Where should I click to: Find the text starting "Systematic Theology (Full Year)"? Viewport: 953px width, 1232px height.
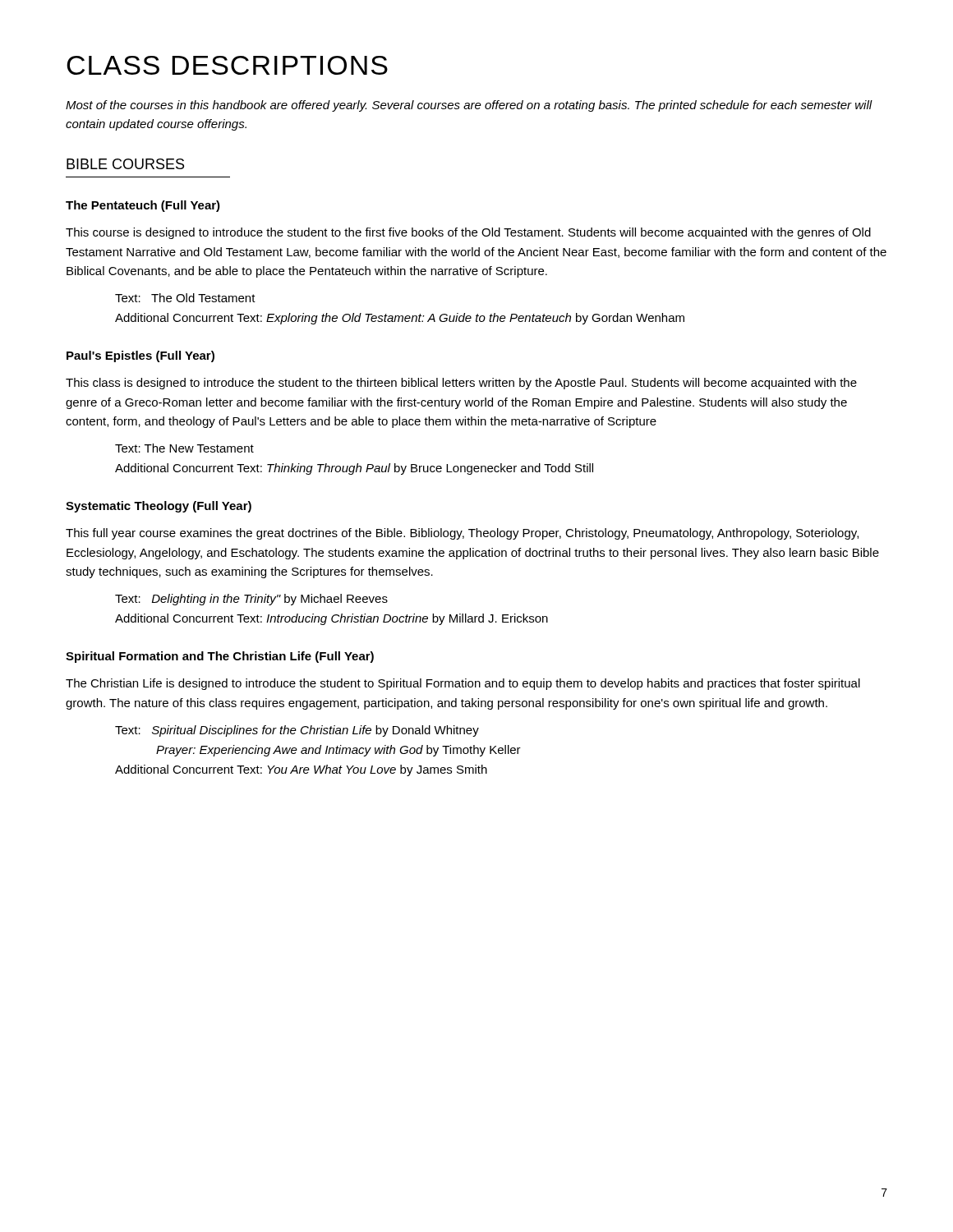(x=159, y=506)
